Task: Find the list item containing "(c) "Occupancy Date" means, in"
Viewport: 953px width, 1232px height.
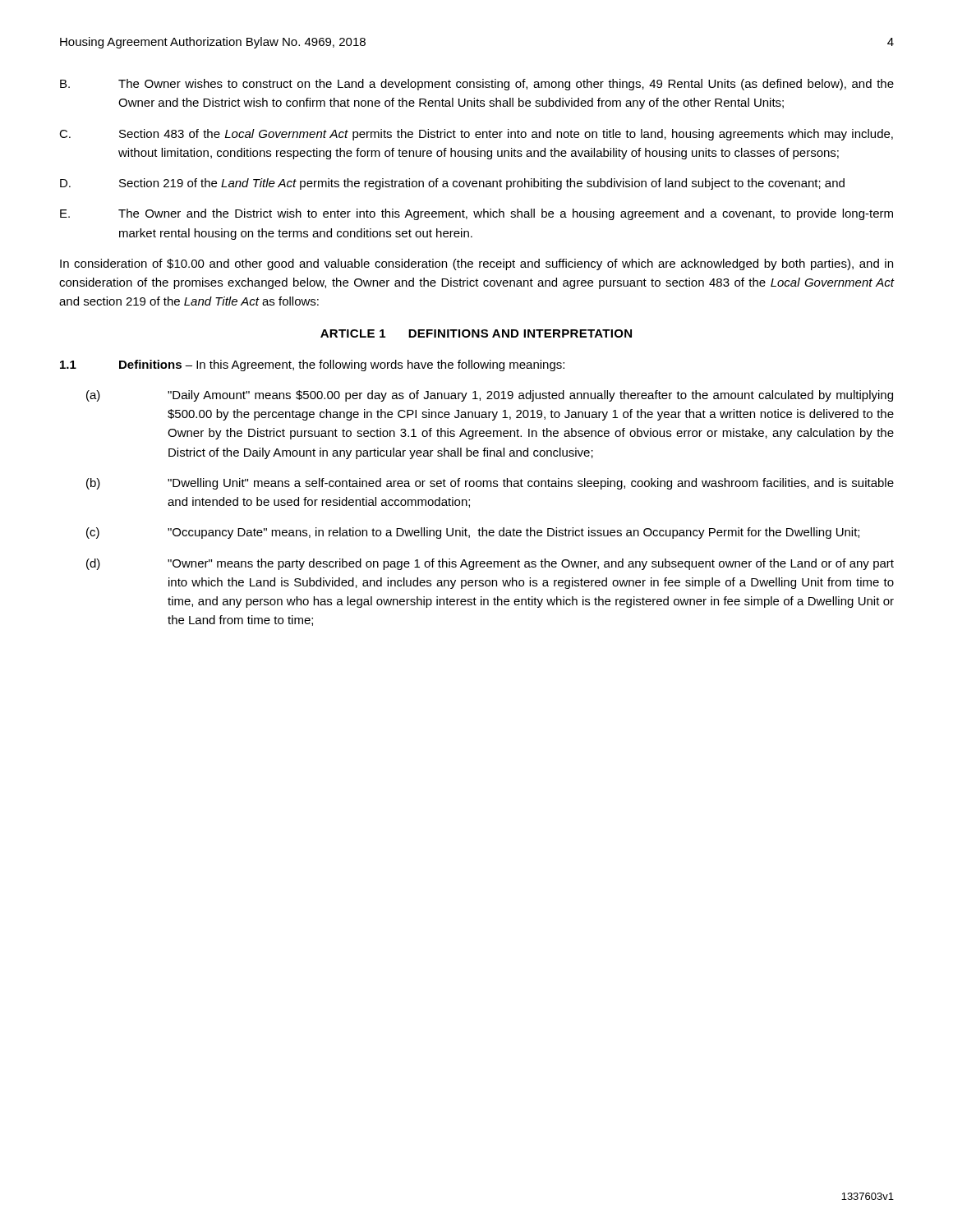Action: click(x=476, y=532)
